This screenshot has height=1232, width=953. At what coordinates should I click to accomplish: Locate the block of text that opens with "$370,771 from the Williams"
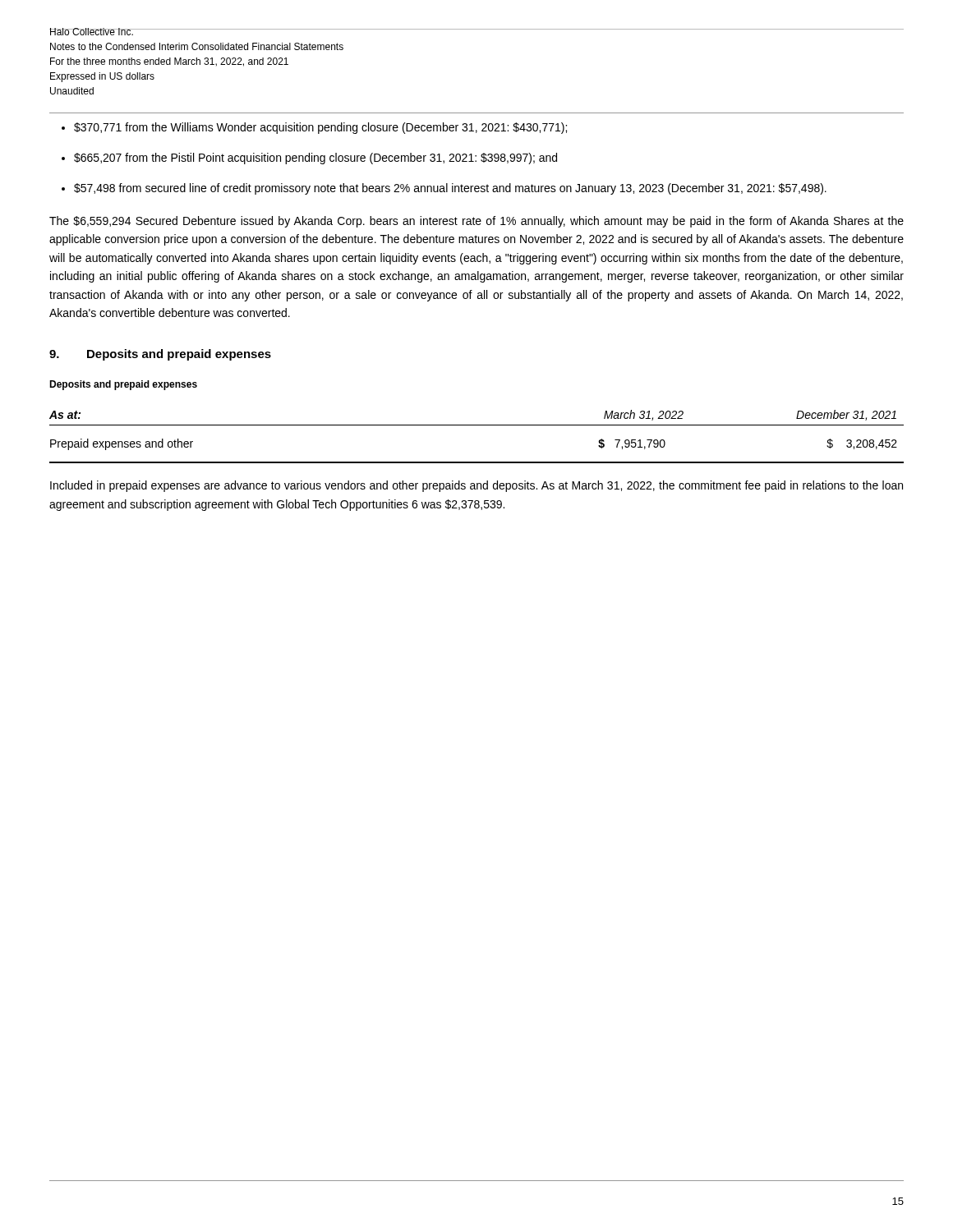tap(489, 128)
